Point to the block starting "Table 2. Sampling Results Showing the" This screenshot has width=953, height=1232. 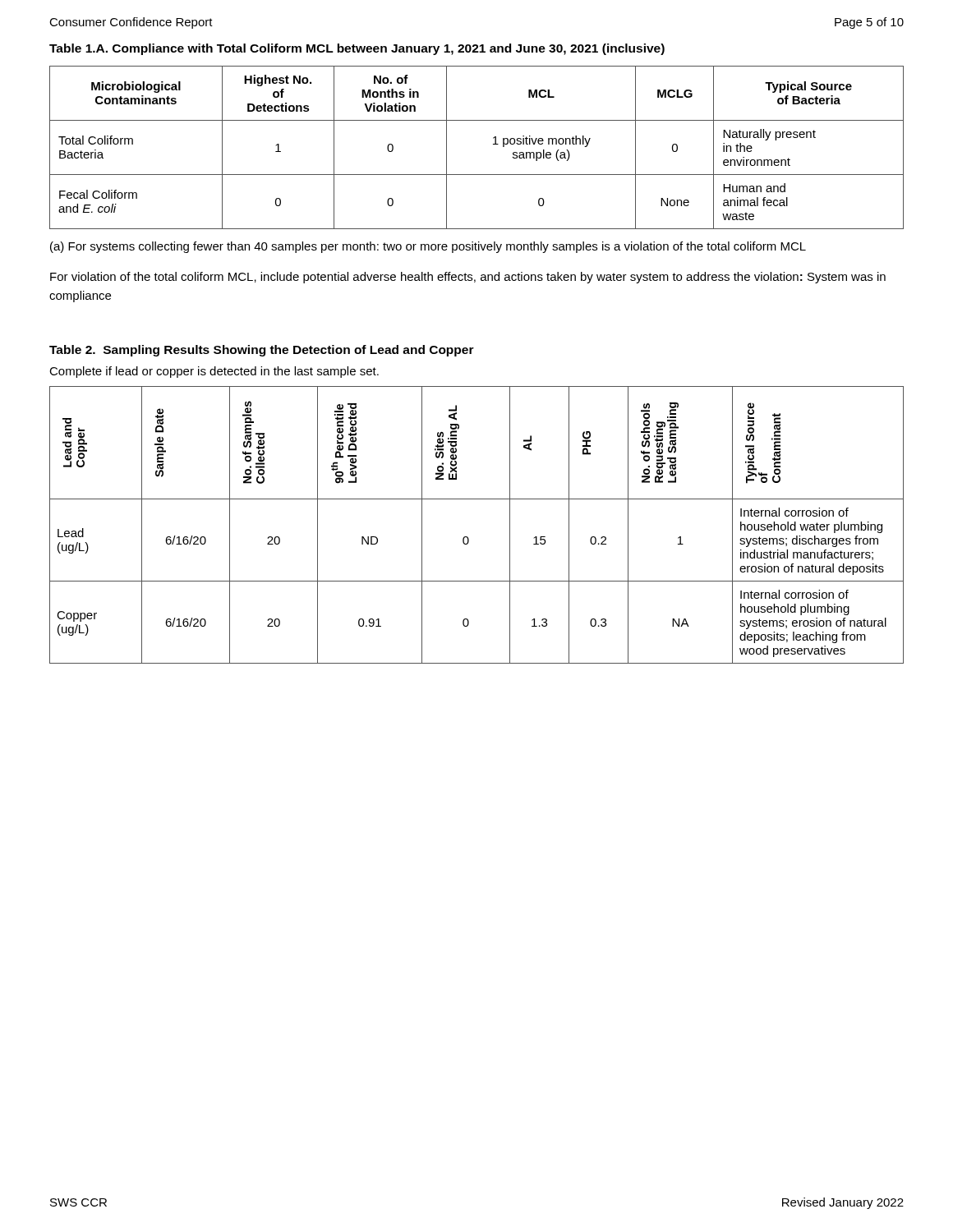tap(261, 350)
